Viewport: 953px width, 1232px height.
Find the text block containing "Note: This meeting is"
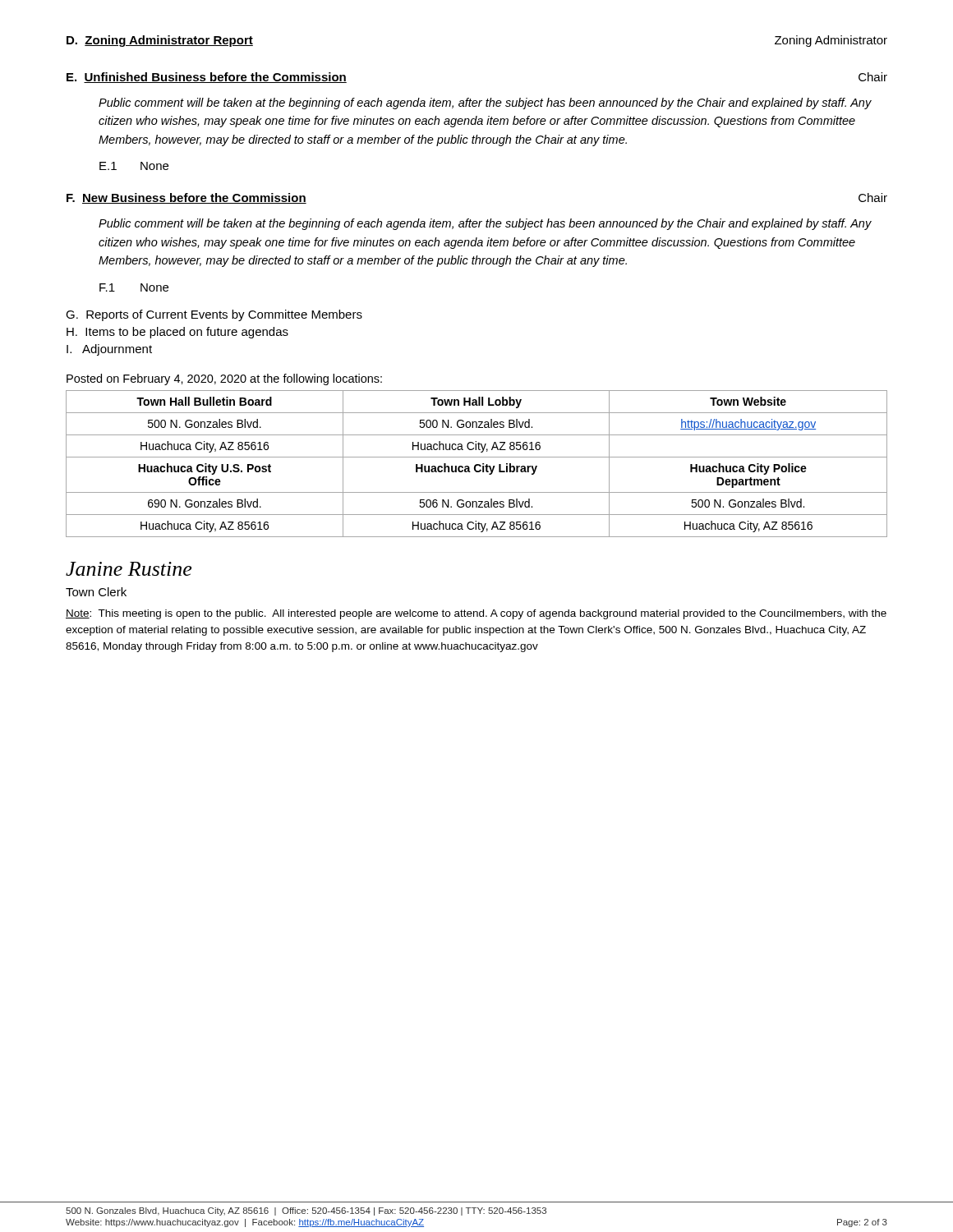pyautogui.click(x=476, y=630)
